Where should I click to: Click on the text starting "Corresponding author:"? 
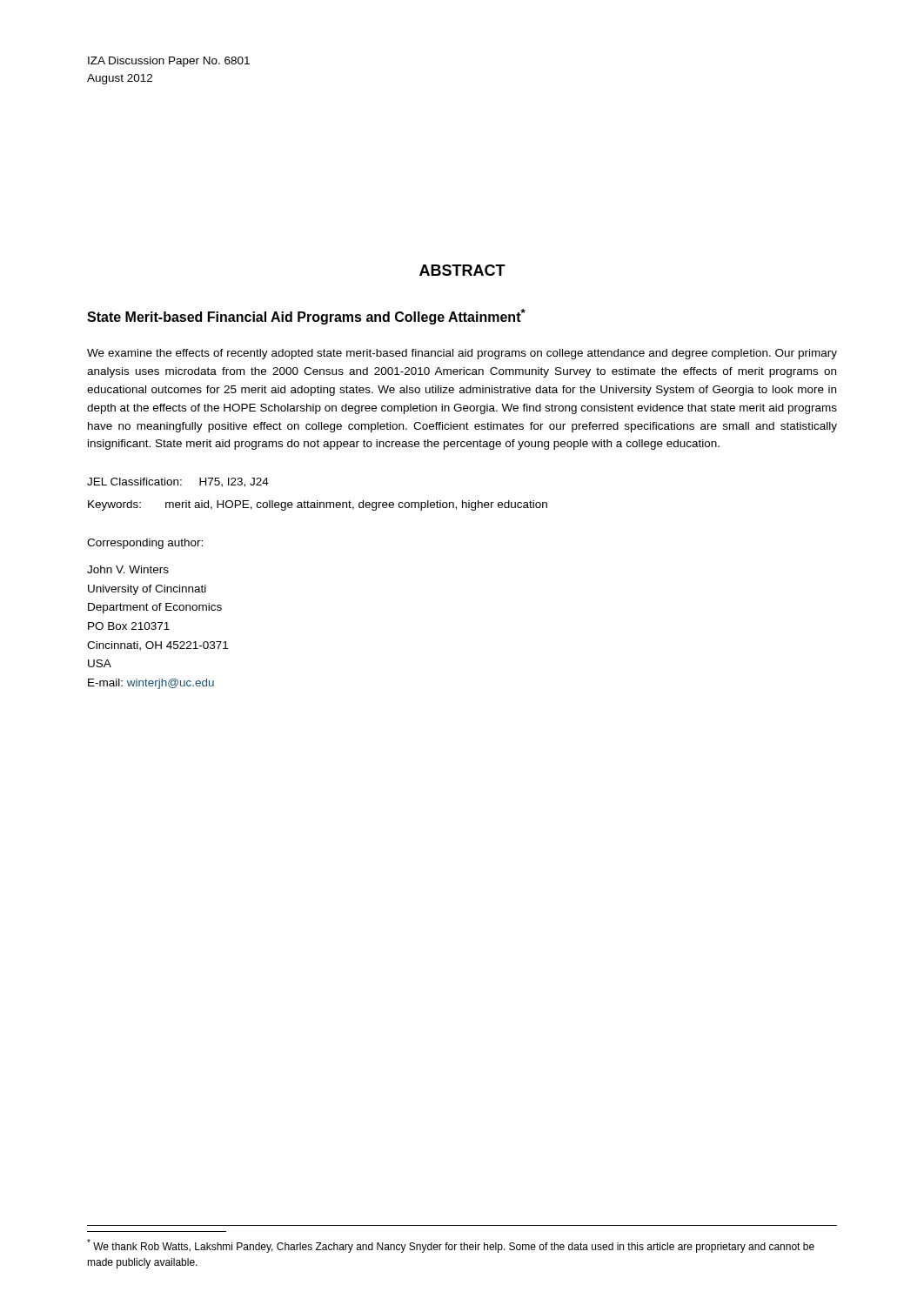145,542
